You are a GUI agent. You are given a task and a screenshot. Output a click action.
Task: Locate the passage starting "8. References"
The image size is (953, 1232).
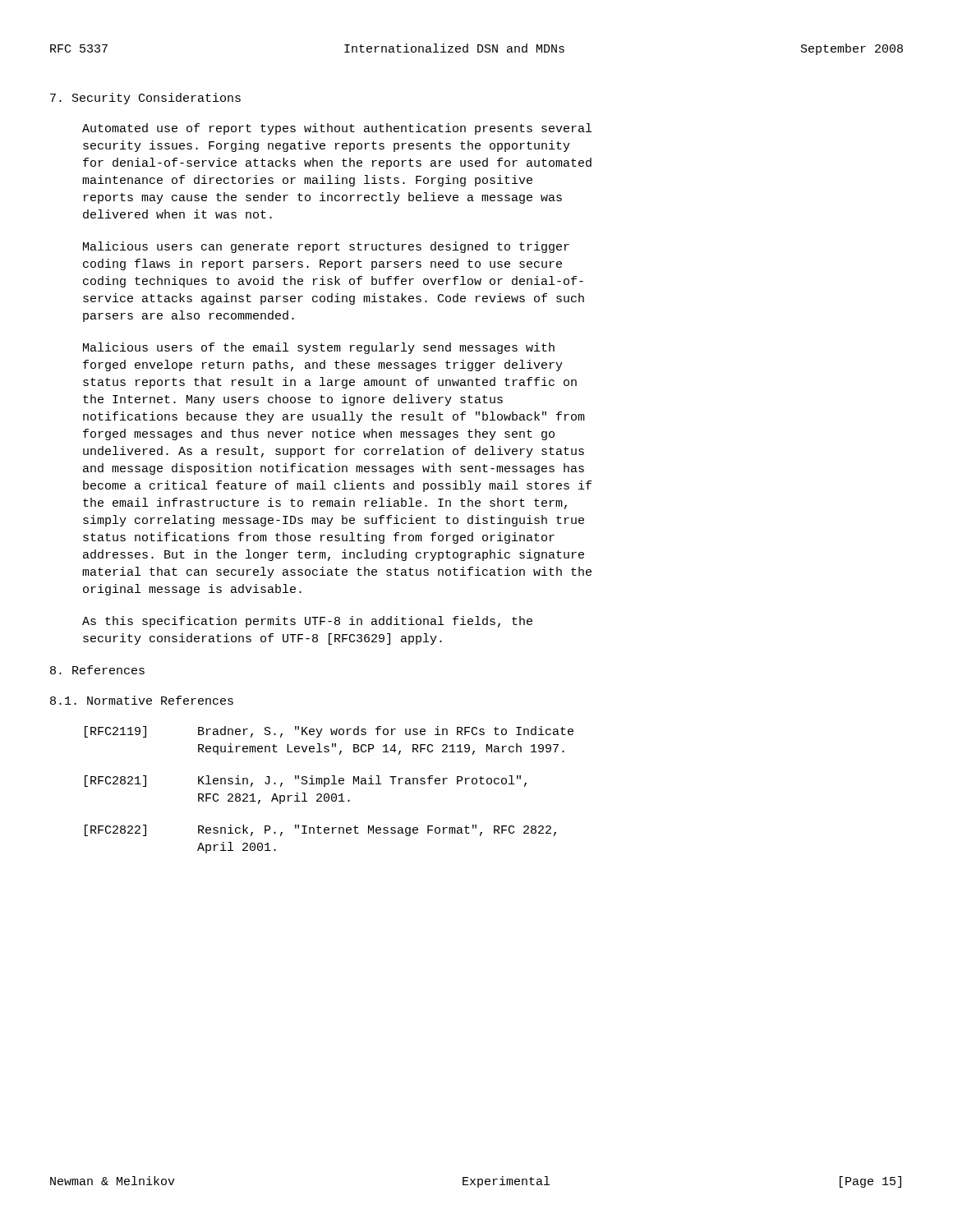[97, 671]
